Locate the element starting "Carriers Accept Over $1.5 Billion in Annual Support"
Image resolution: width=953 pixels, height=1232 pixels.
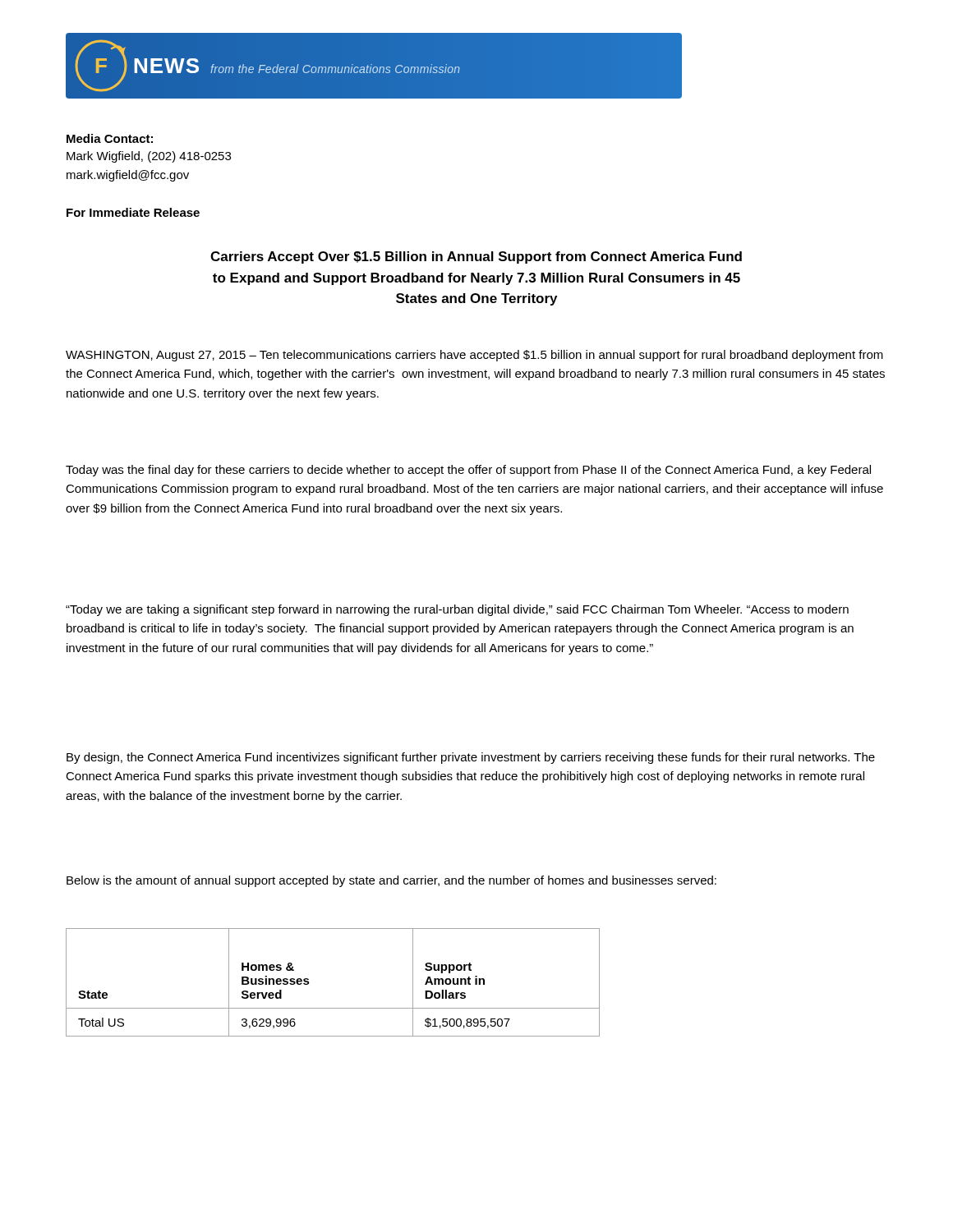tap(476, 278)
